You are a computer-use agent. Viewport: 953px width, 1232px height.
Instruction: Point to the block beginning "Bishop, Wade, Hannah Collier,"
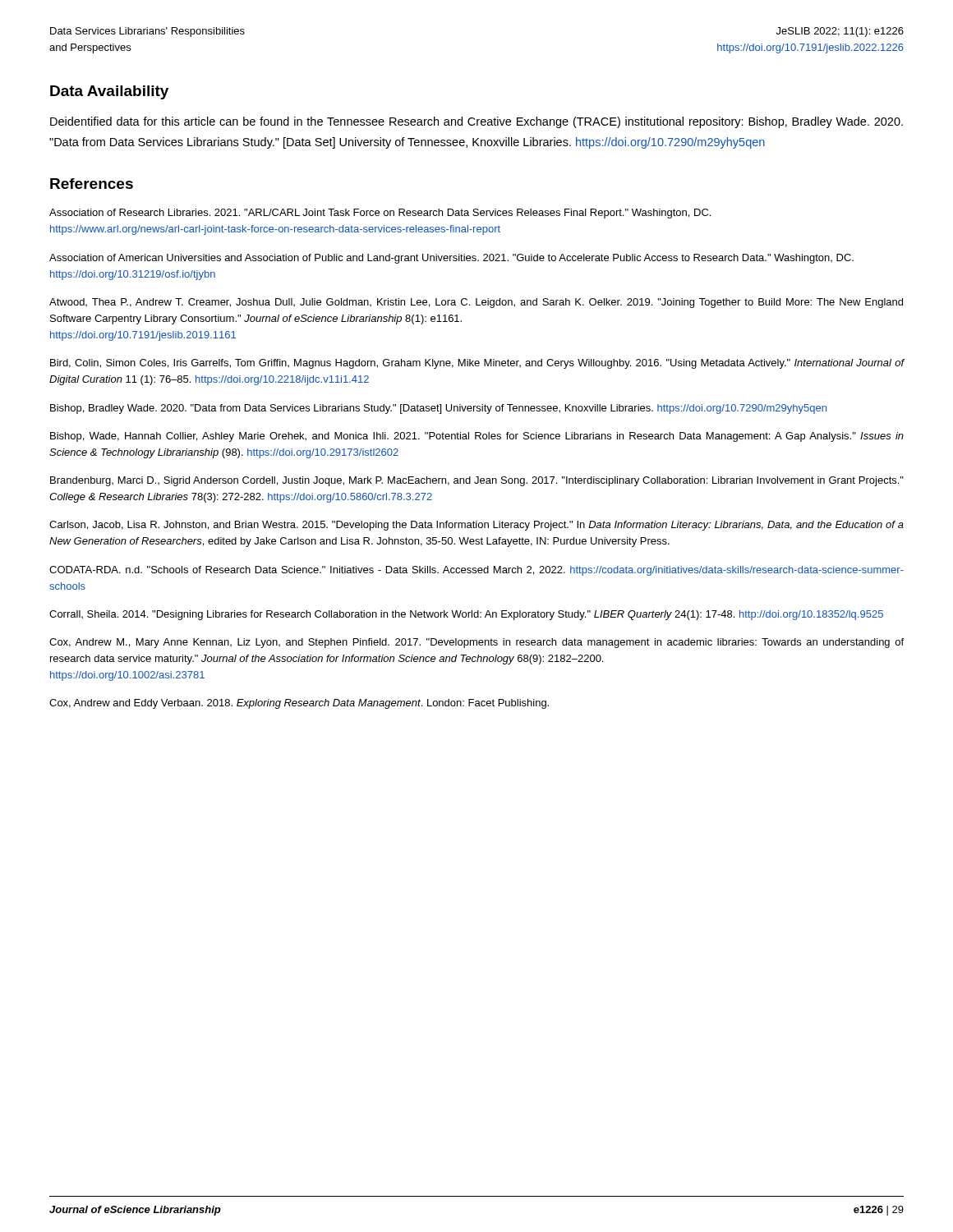tap(476, 444)
